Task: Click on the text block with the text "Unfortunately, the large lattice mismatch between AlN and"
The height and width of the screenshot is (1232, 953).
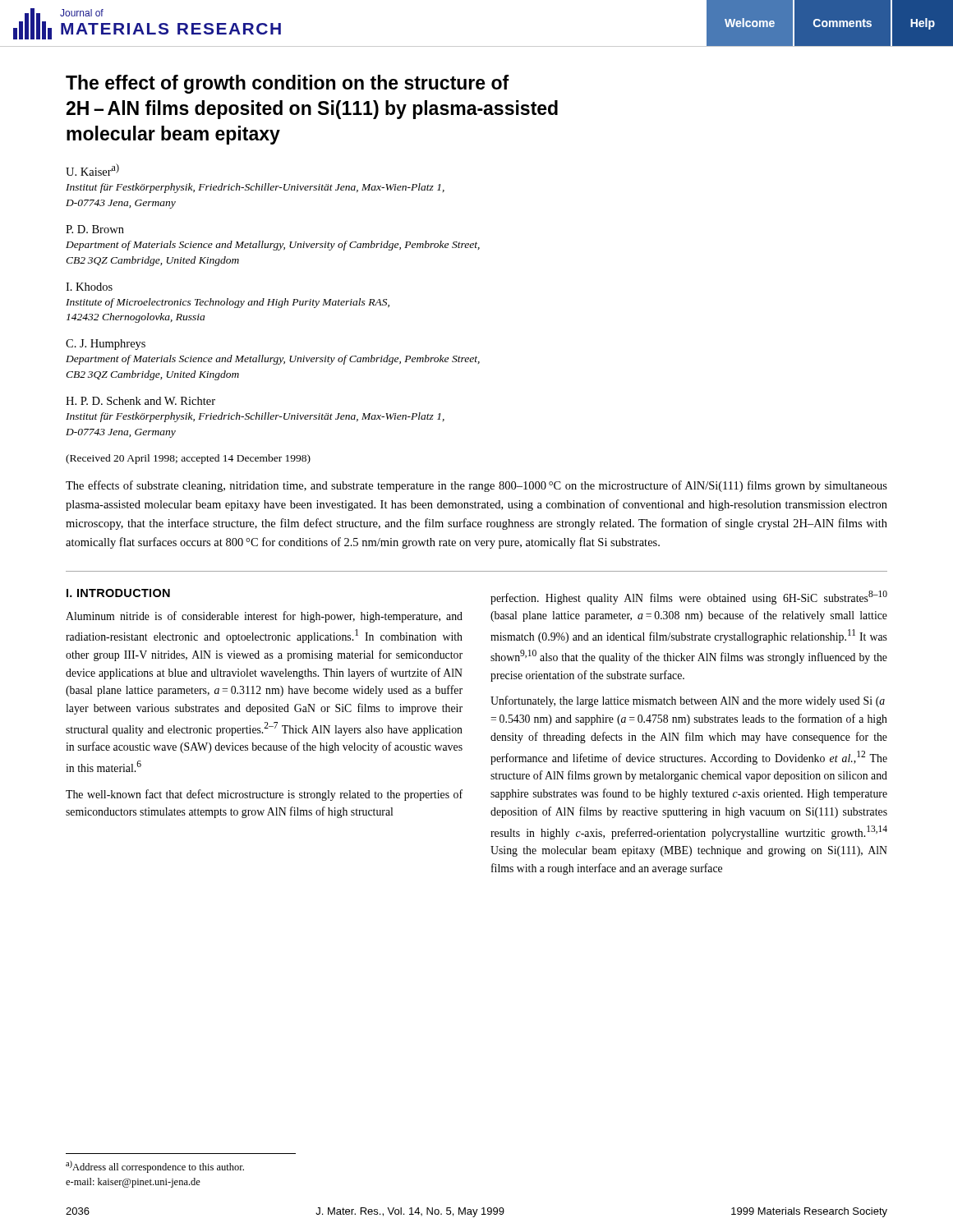Action: pyautogui.click(x=689, y=785)
